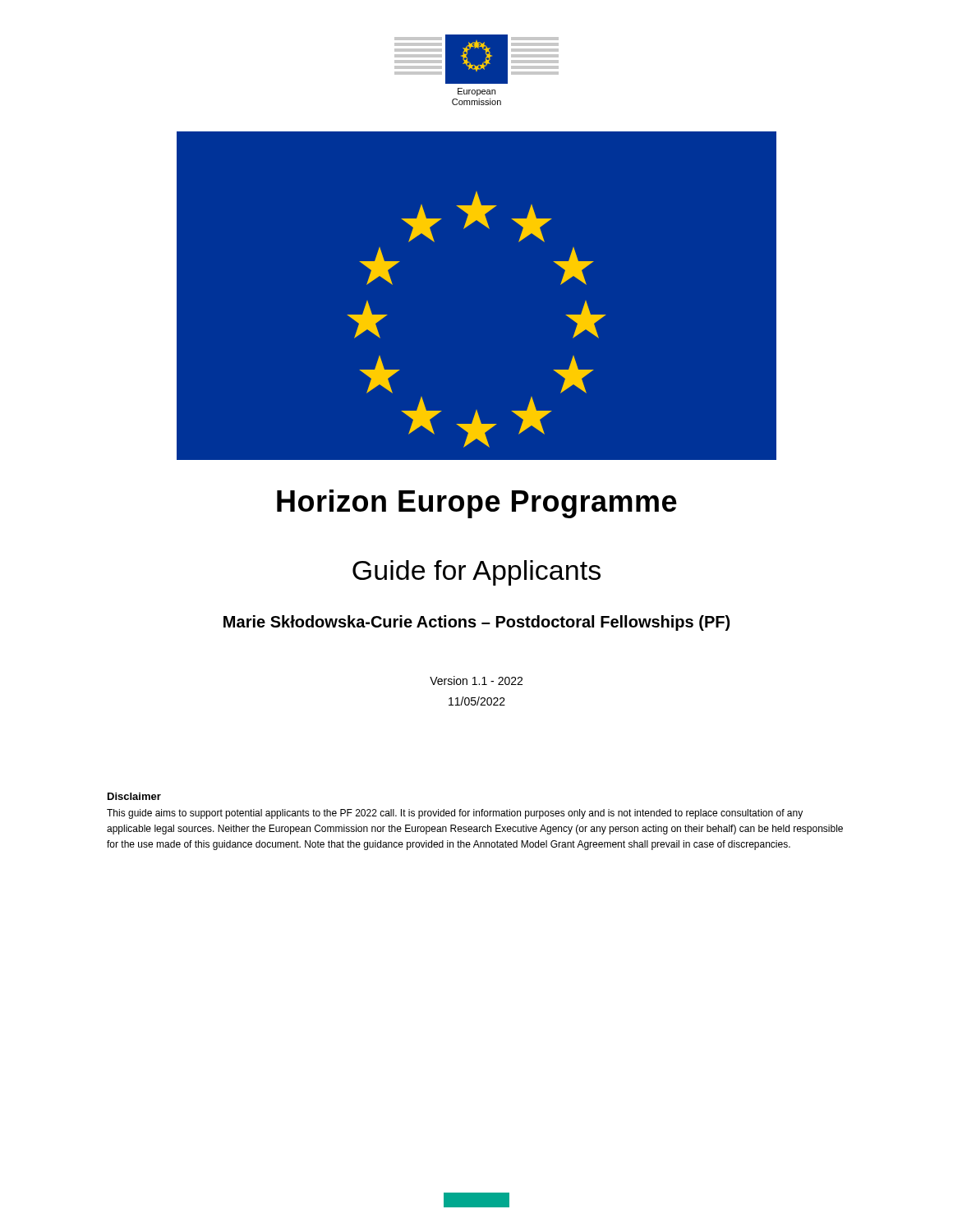
Task: Click on the text block that says "This guide aims to support potential applicants to"
Action: click(475, 829)
